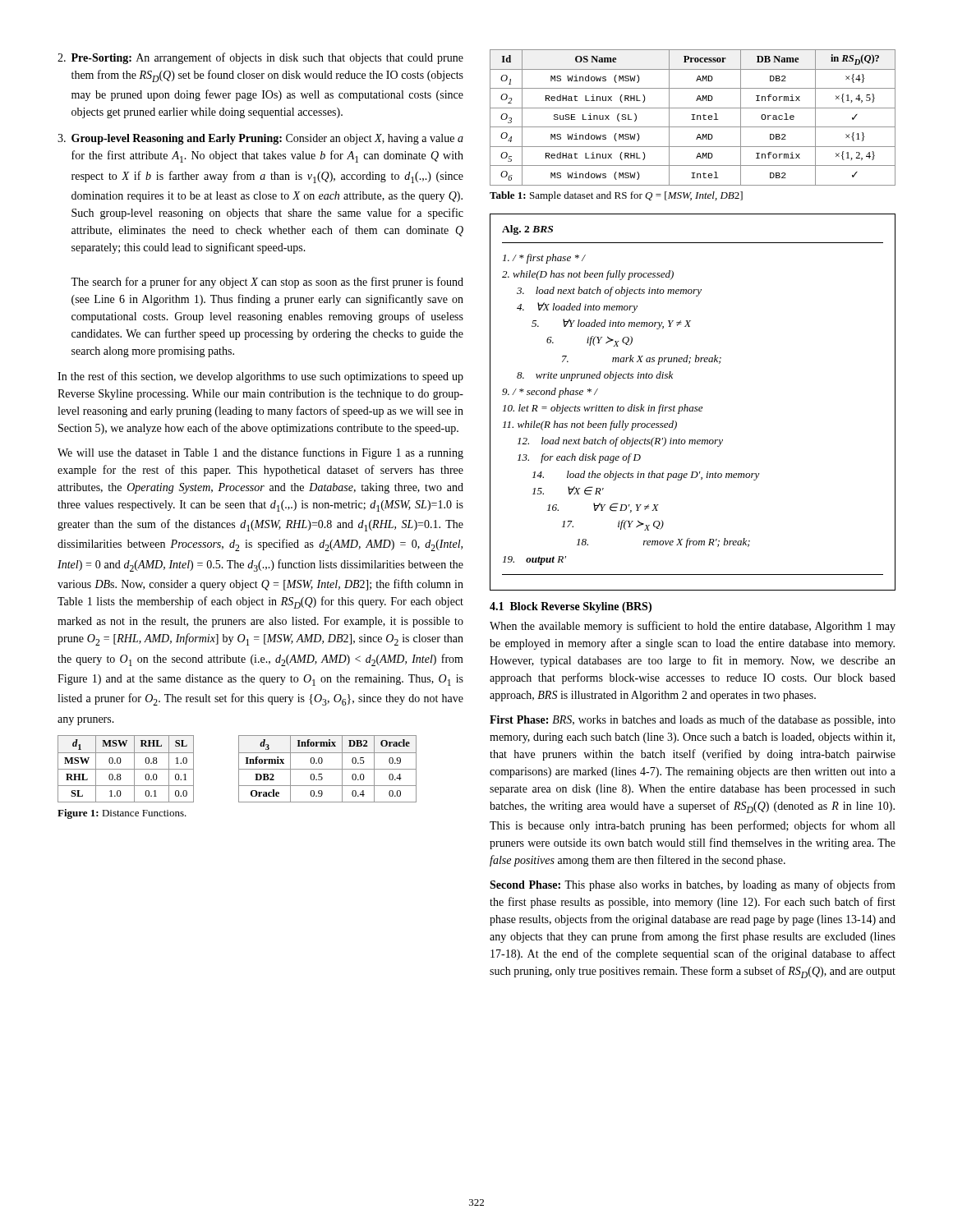
Task: Point to the region starting "Alg. 2 BRS 1."
Action: pos(693,398)
